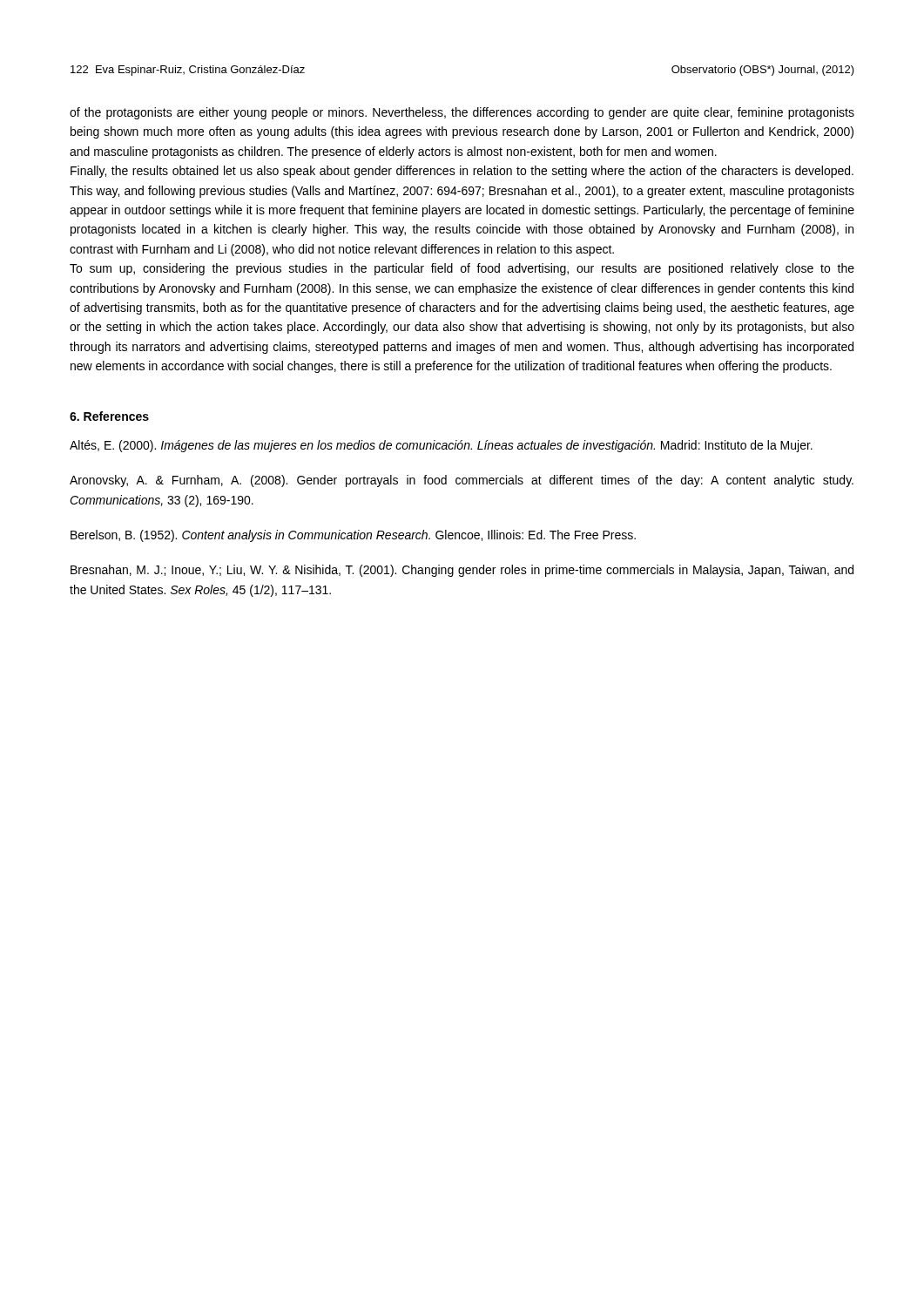Click on the passage starting "Altés, E. (2000). Imágenes de"

441,445
